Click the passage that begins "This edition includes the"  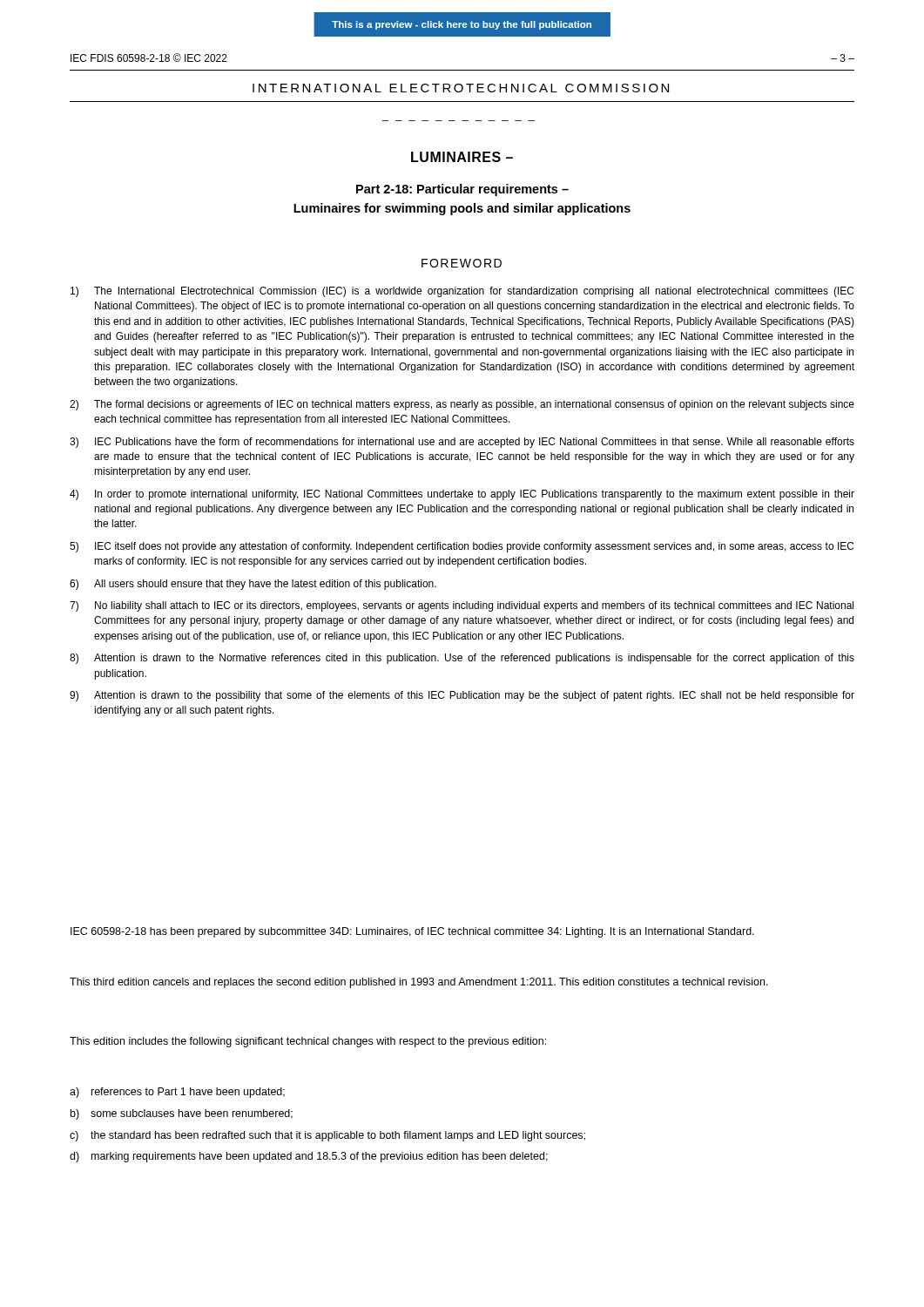coord(308,1041)
